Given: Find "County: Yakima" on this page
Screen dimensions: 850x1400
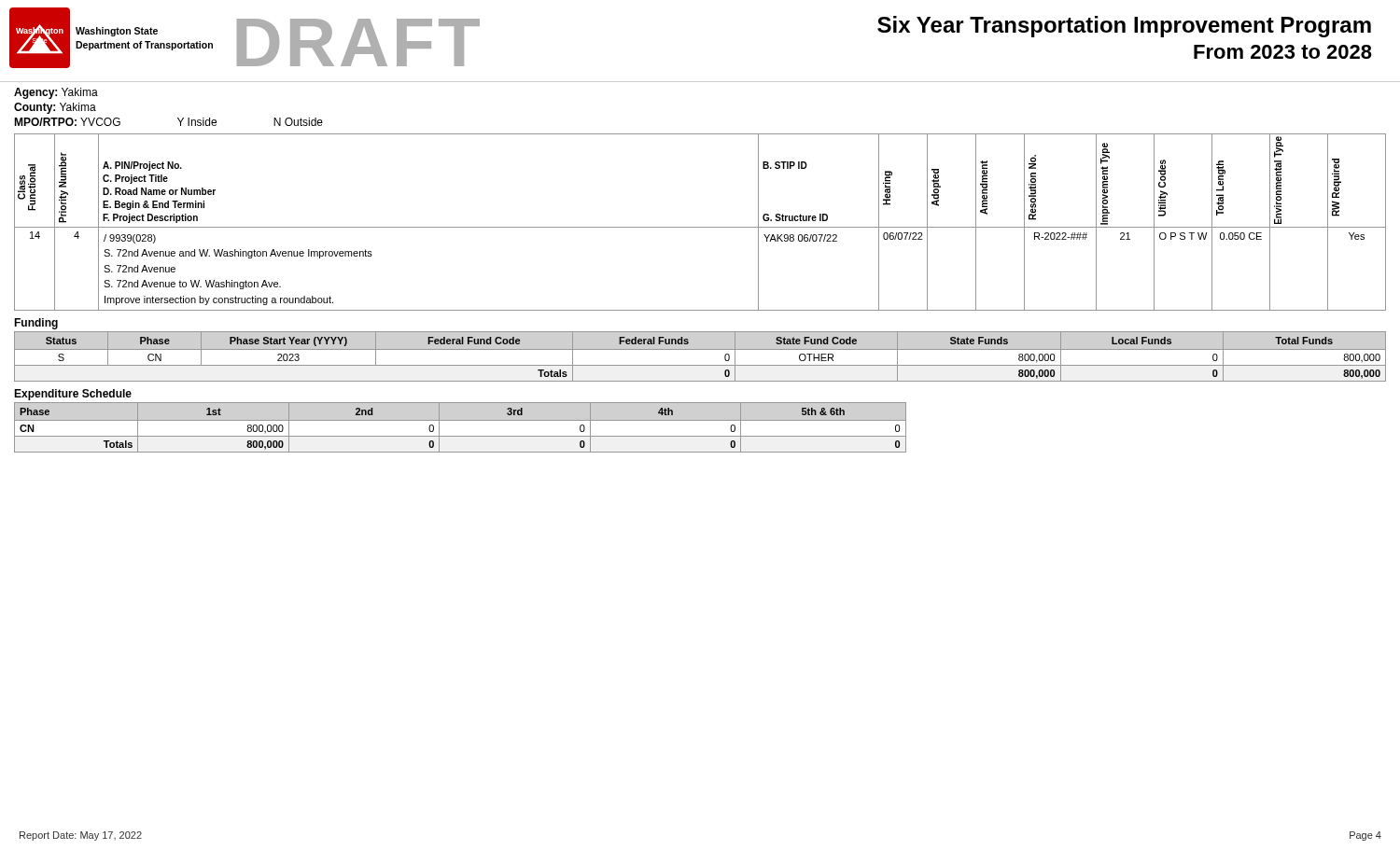Looking at the screenshot, I should pos(55,107).
